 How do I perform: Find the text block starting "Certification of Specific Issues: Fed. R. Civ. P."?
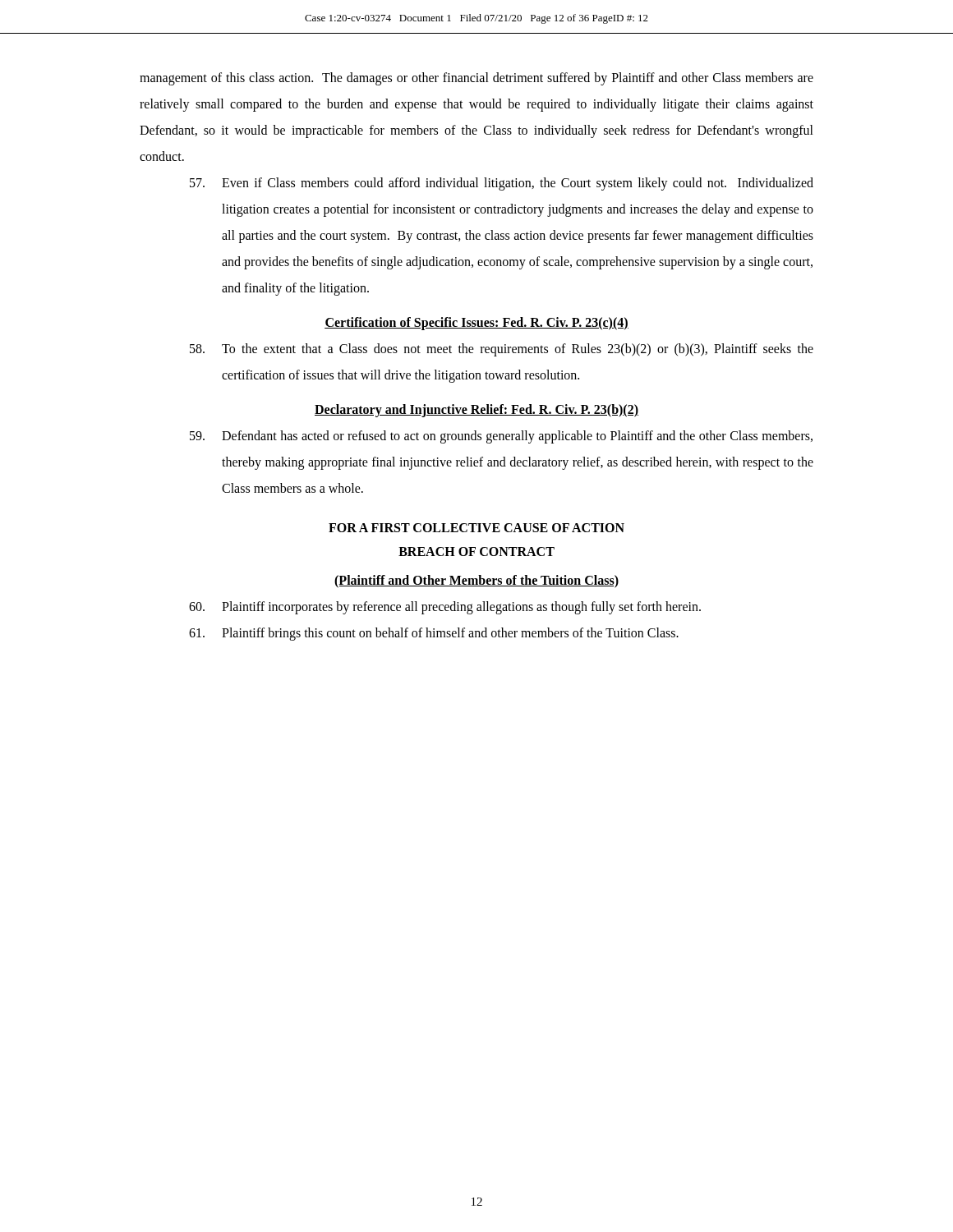pyautogui.click(x=476, y=322)
